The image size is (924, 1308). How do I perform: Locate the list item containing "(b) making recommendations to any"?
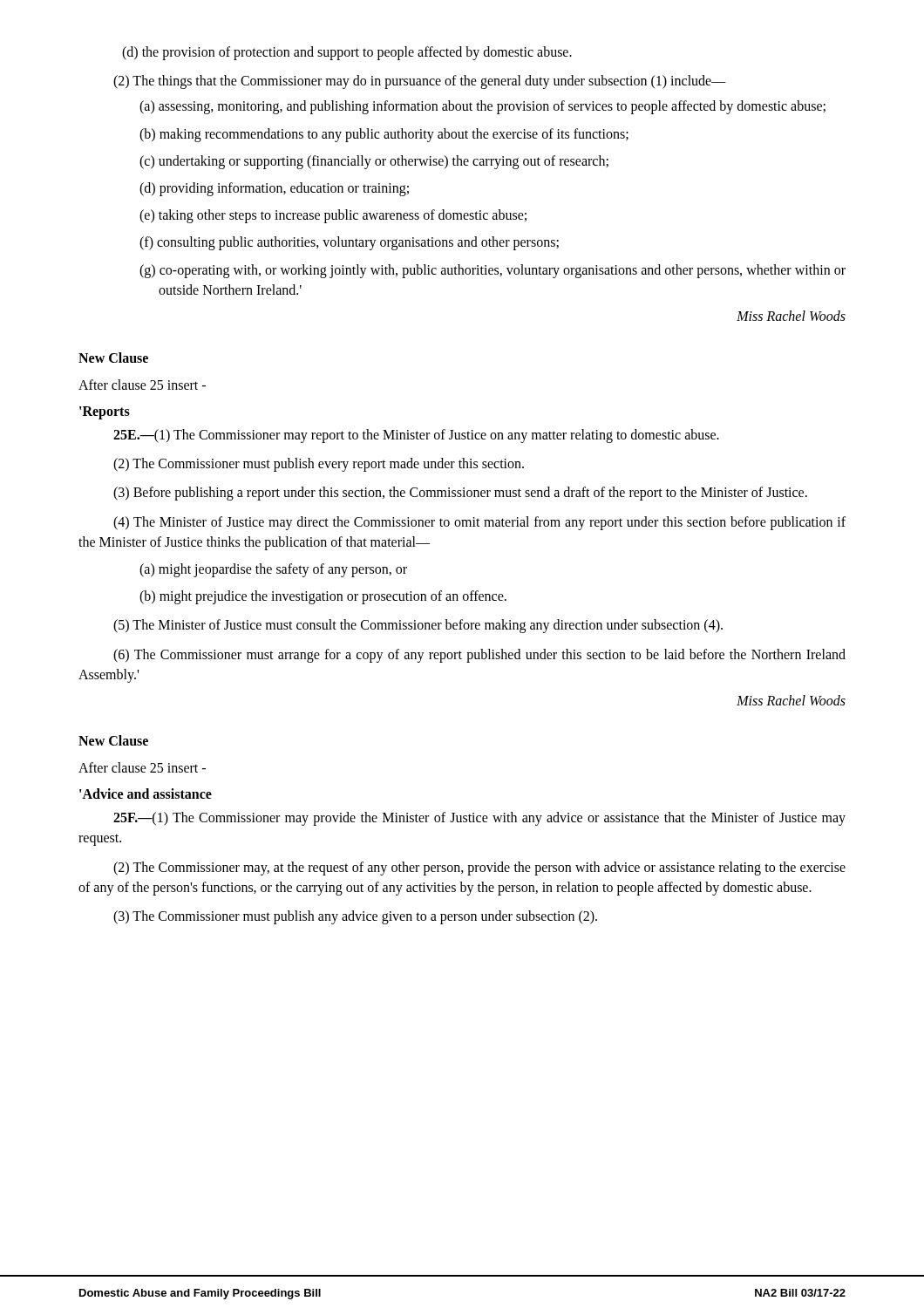coord(384,133)
